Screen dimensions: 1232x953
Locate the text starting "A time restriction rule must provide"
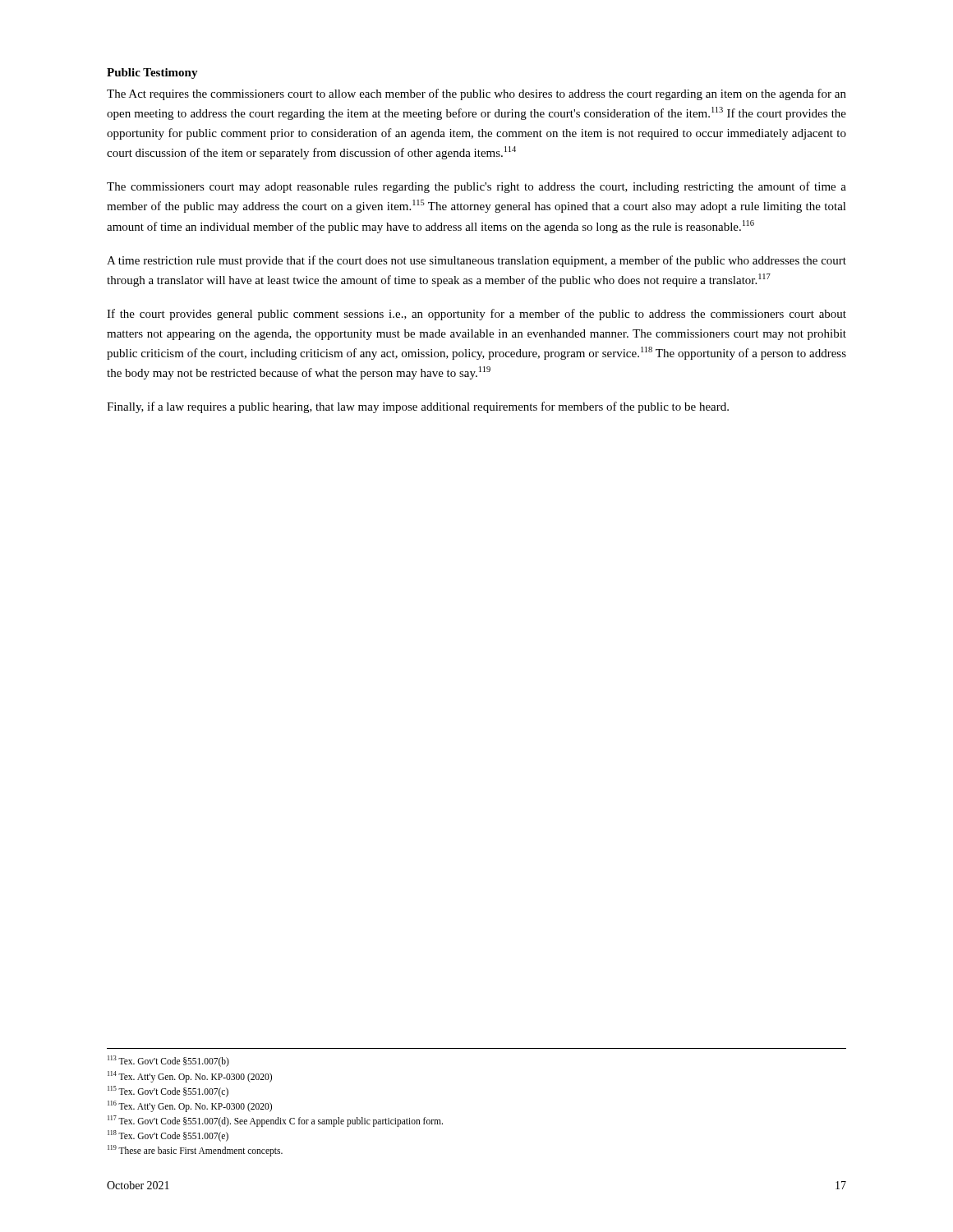(x=476, y=270)
